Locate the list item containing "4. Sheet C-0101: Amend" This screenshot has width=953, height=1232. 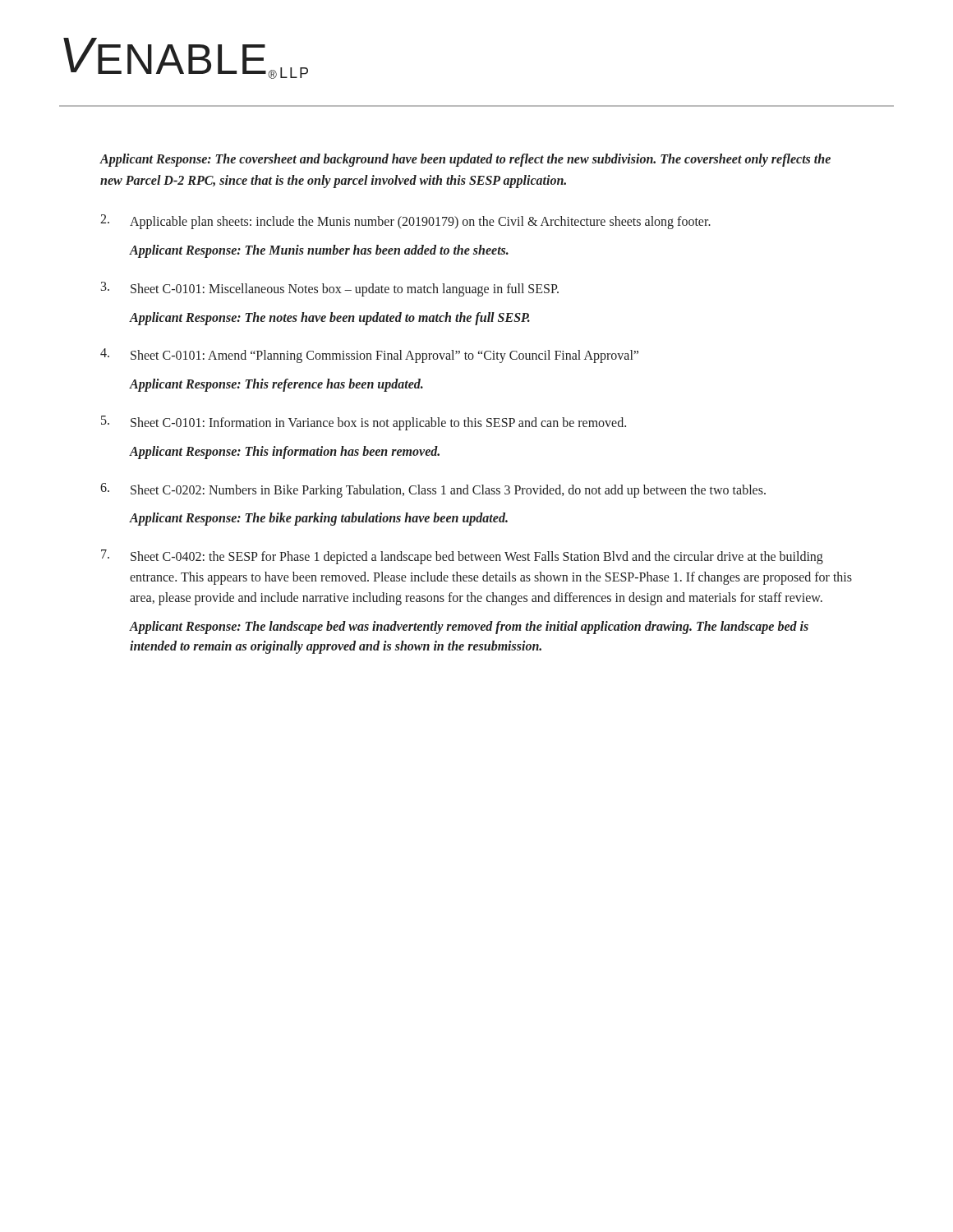pos(476,356)
